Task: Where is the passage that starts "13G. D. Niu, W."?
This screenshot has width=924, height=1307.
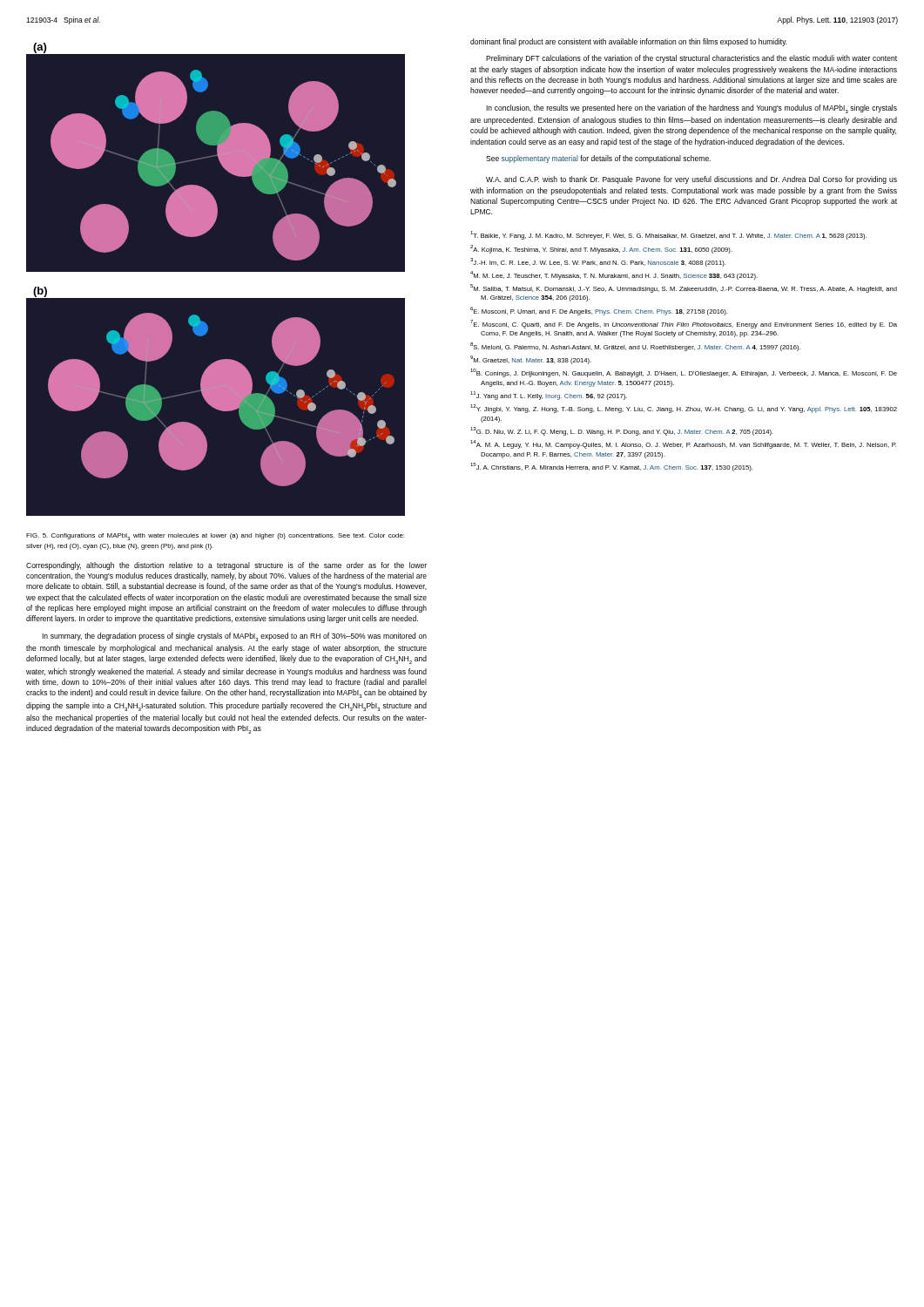Action: (x=622, y=431)
